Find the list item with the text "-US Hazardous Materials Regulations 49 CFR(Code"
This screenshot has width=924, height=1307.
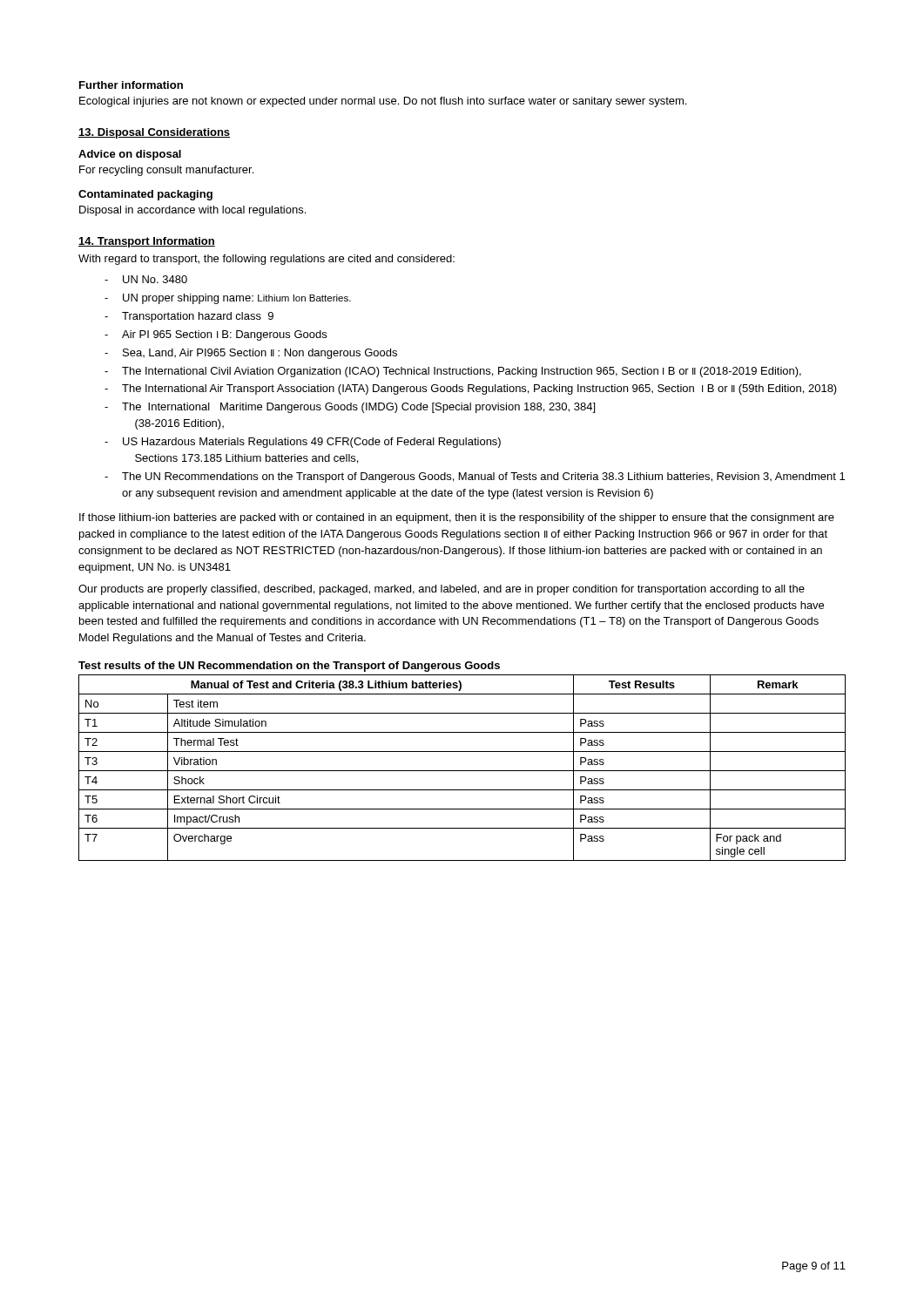(x=303, y=450)
